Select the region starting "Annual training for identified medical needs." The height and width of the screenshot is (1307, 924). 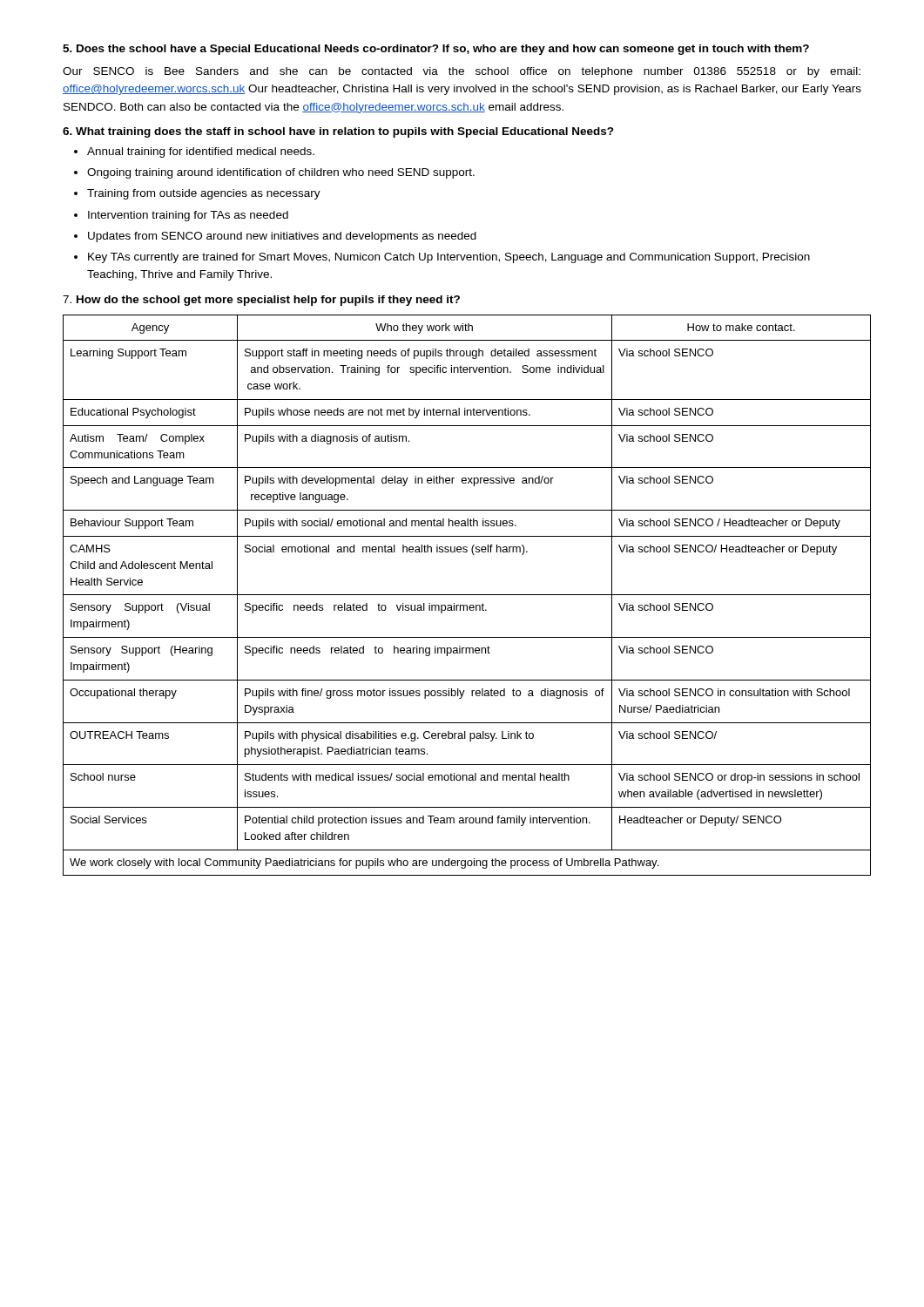(x=201, y=151)
